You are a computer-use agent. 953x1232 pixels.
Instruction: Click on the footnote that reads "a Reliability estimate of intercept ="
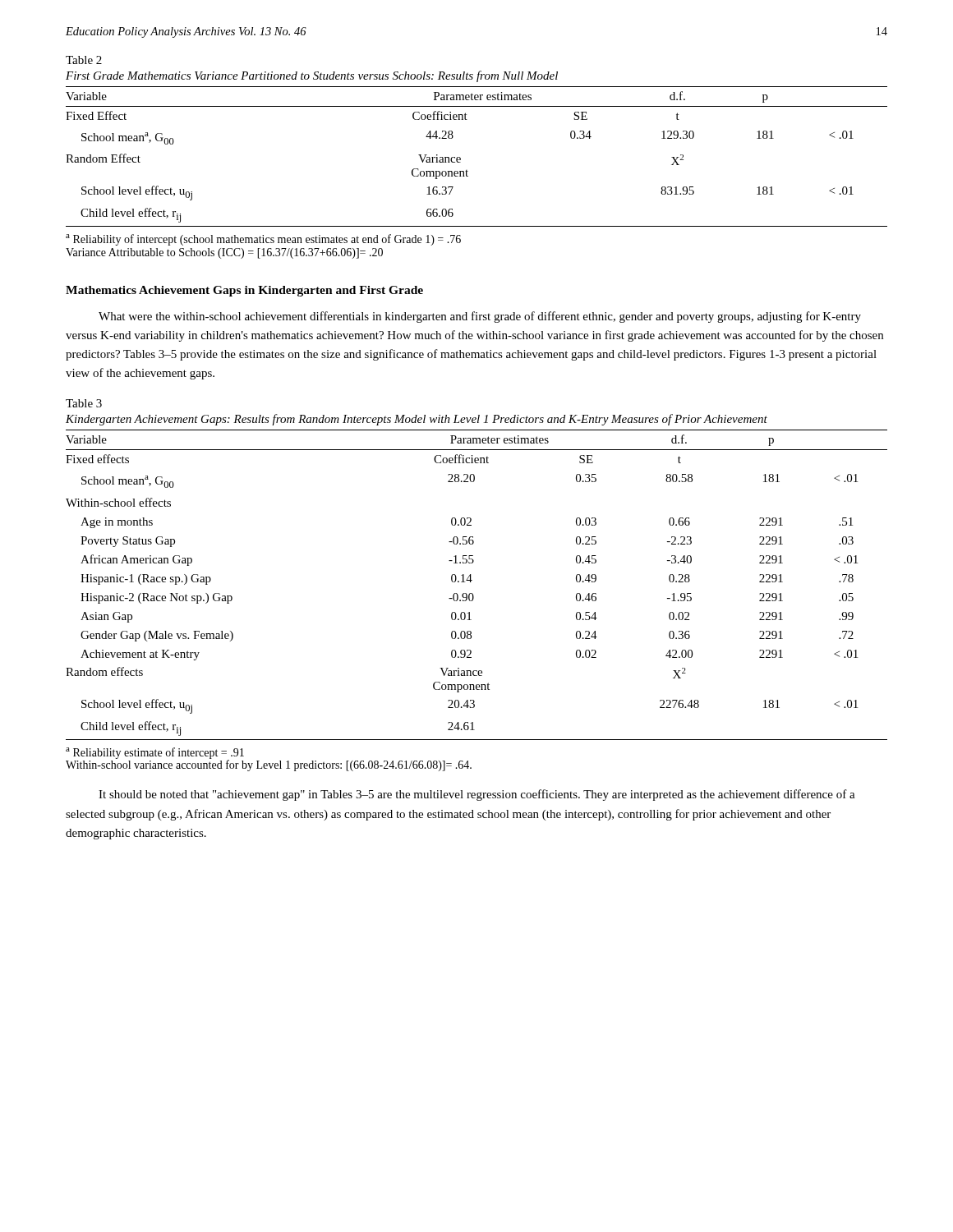click(x=269, y=757)
